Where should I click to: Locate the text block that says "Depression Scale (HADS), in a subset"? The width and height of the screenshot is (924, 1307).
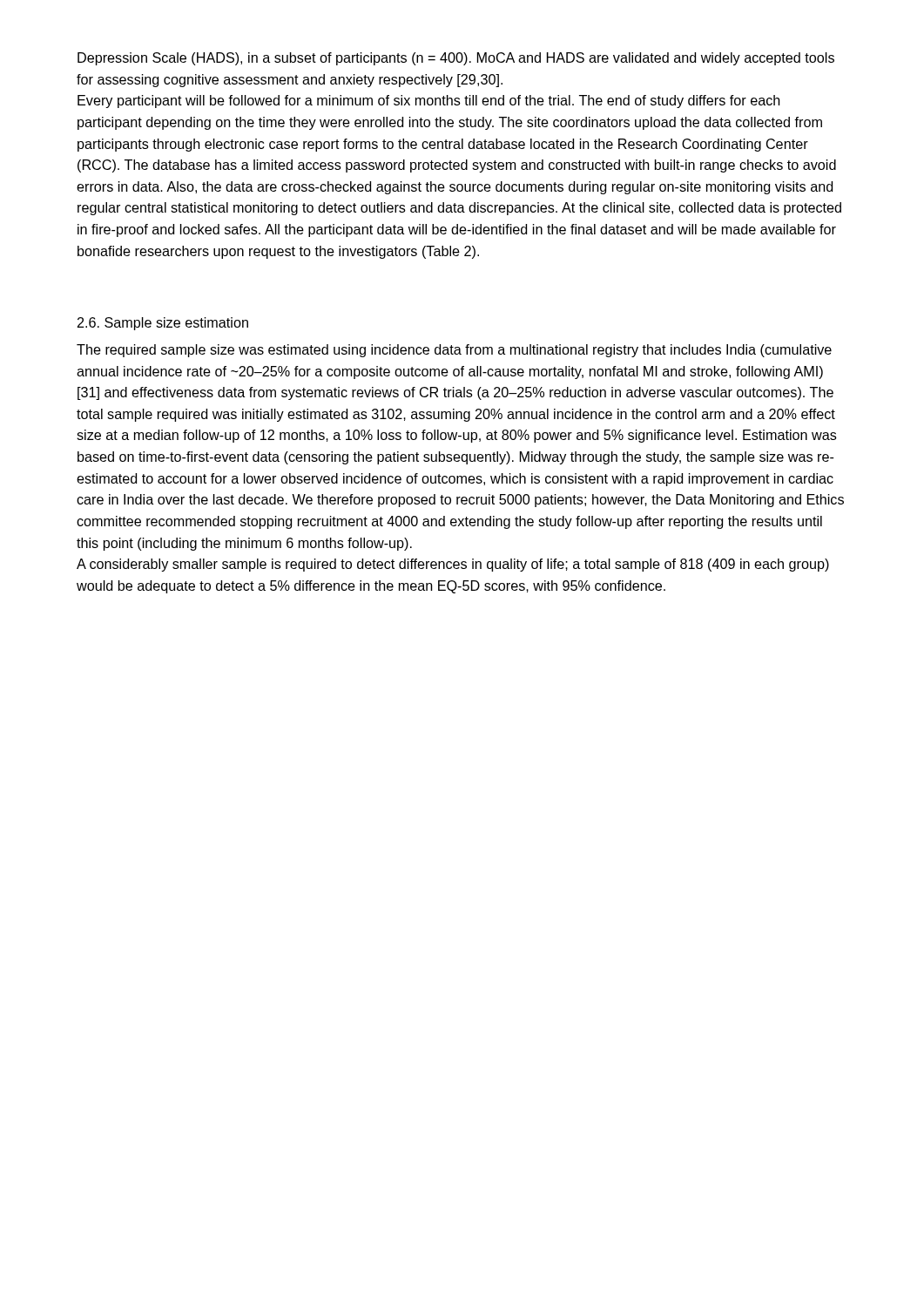point(456,68)
